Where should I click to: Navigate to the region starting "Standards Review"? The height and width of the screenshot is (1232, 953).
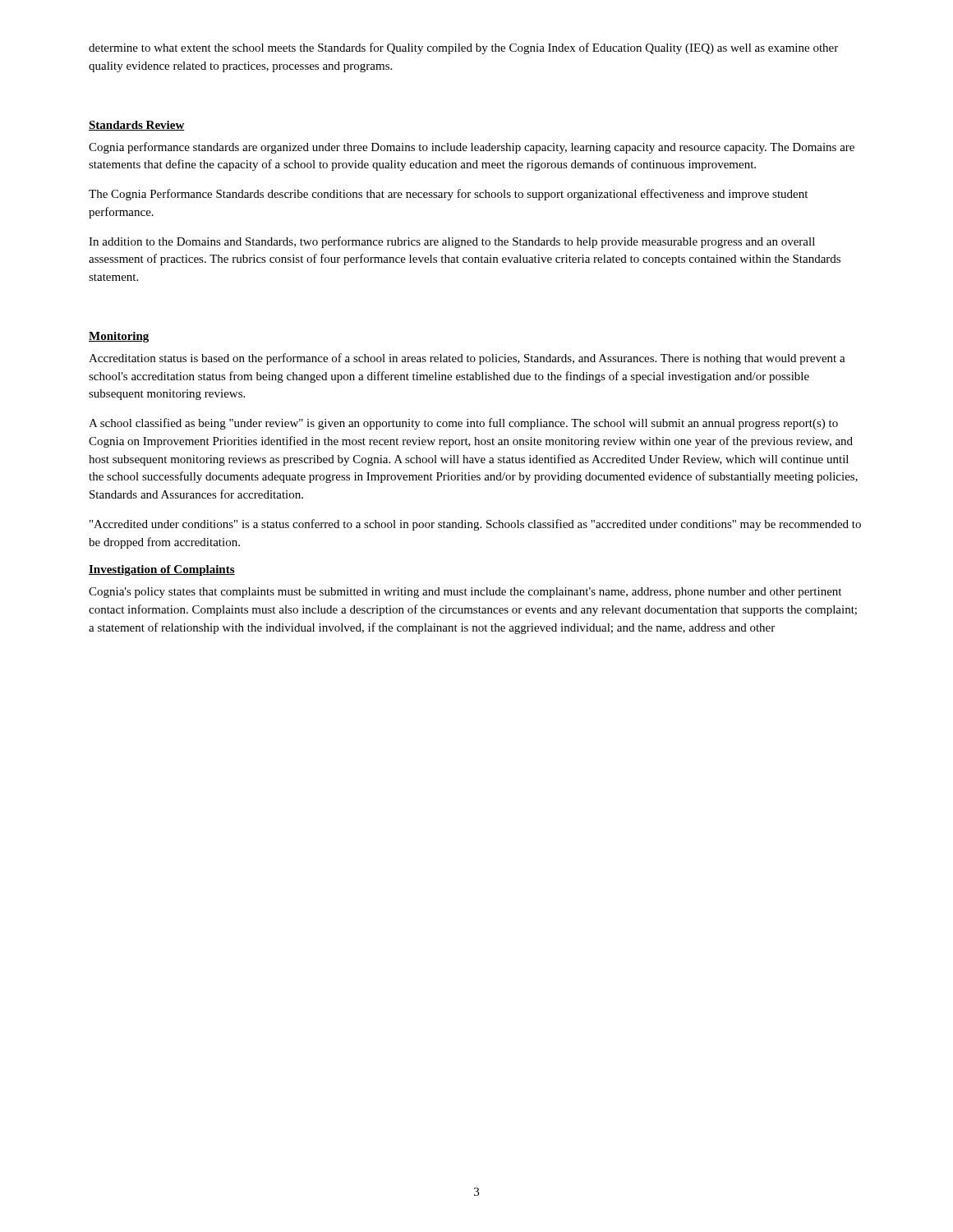[136, 124]
